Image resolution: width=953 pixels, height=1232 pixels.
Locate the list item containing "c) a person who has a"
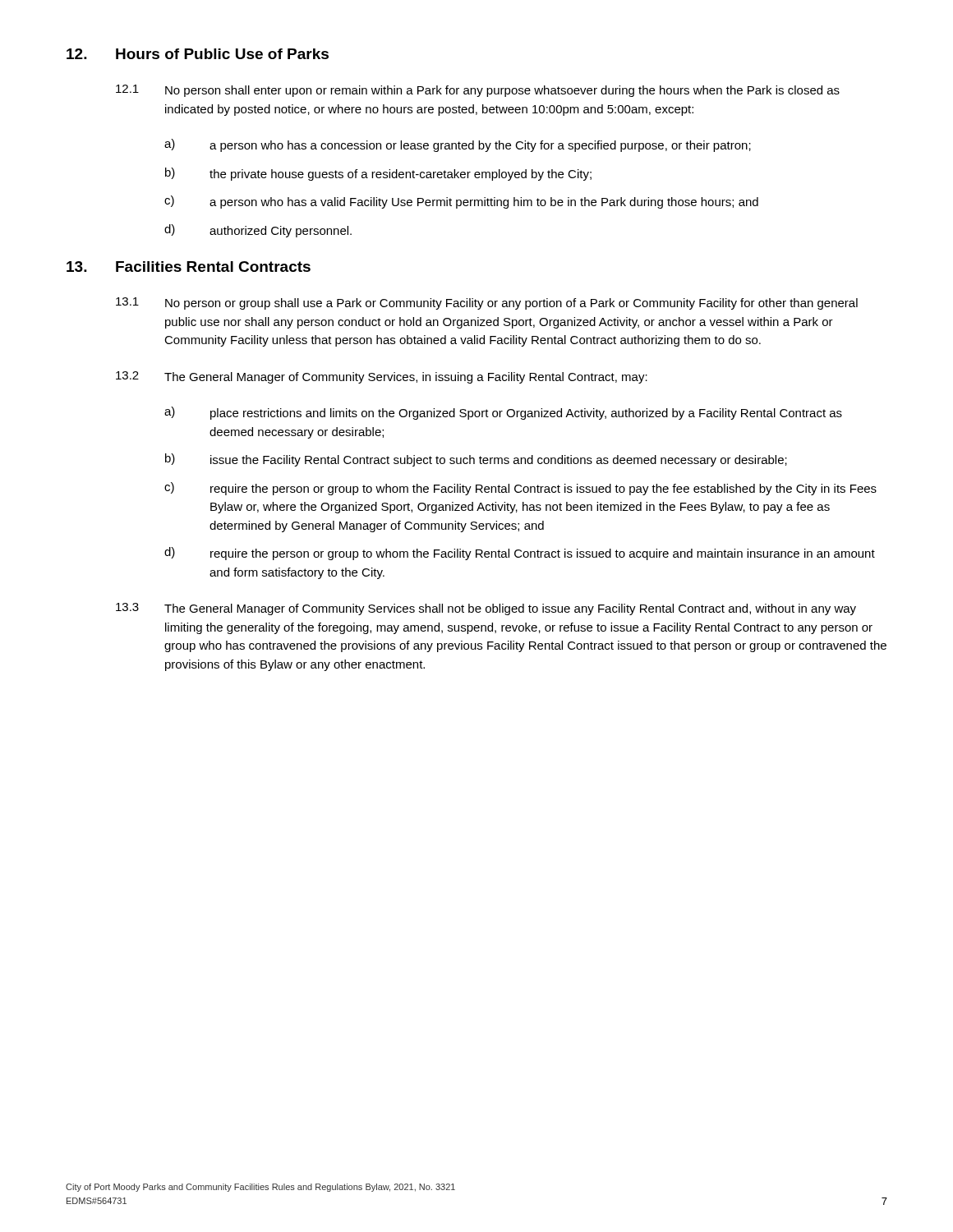tap(462, 202)
